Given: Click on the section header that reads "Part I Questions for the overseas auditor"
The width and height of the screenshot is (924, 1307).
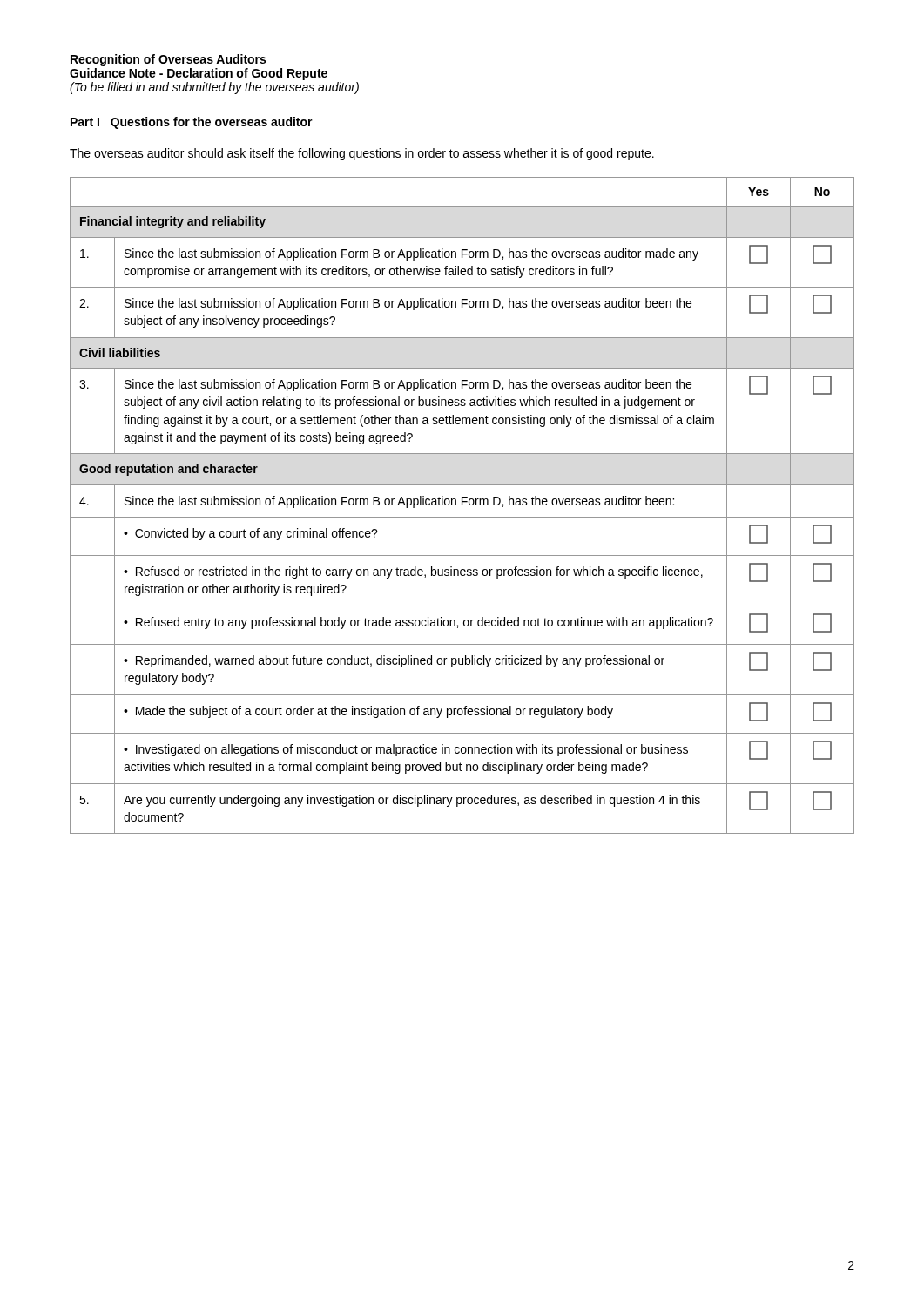Looking at the screenshot, I should (191, 122).
